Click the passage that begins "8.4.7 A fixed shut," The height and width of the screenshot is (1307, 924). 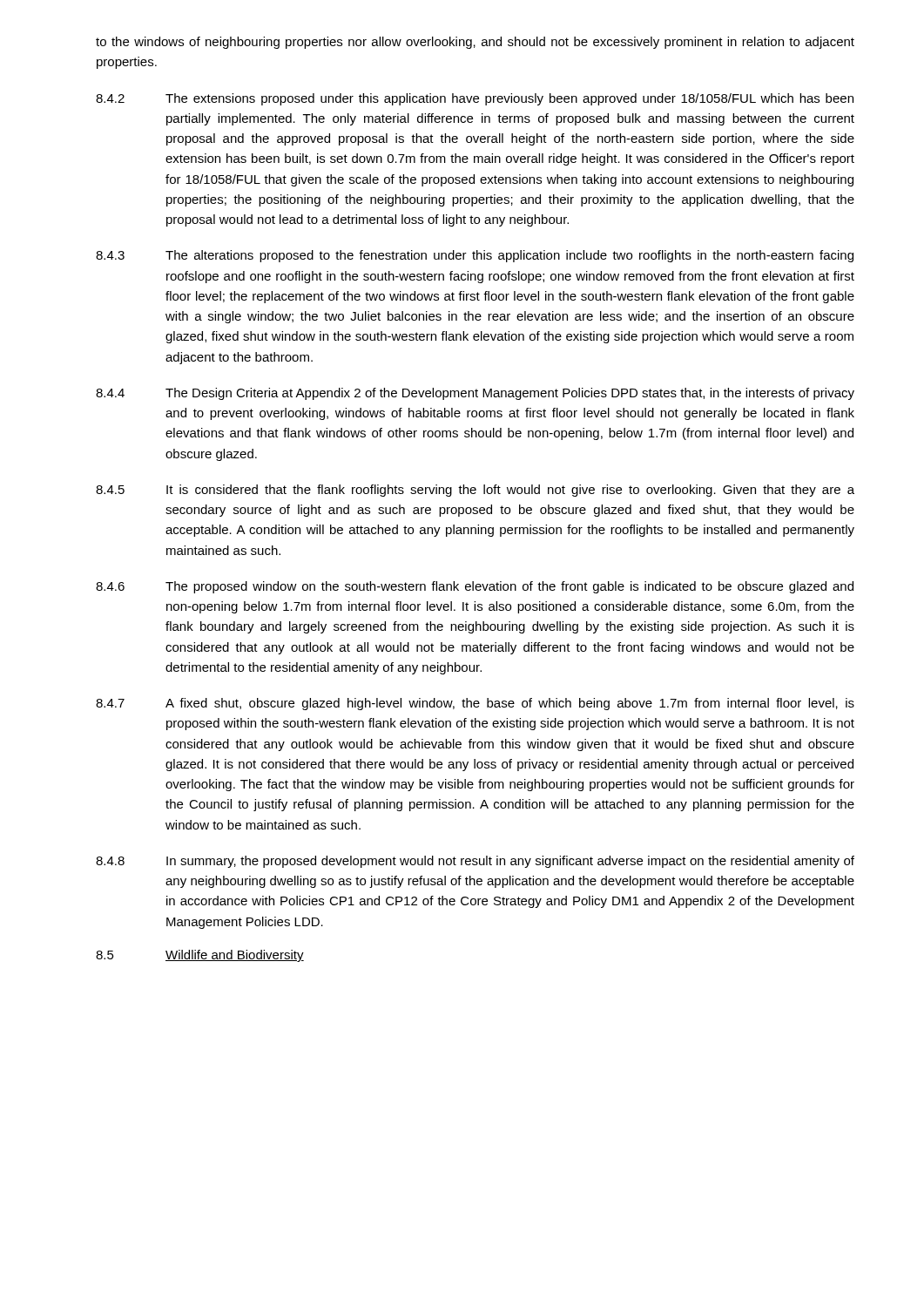point(475,764)
